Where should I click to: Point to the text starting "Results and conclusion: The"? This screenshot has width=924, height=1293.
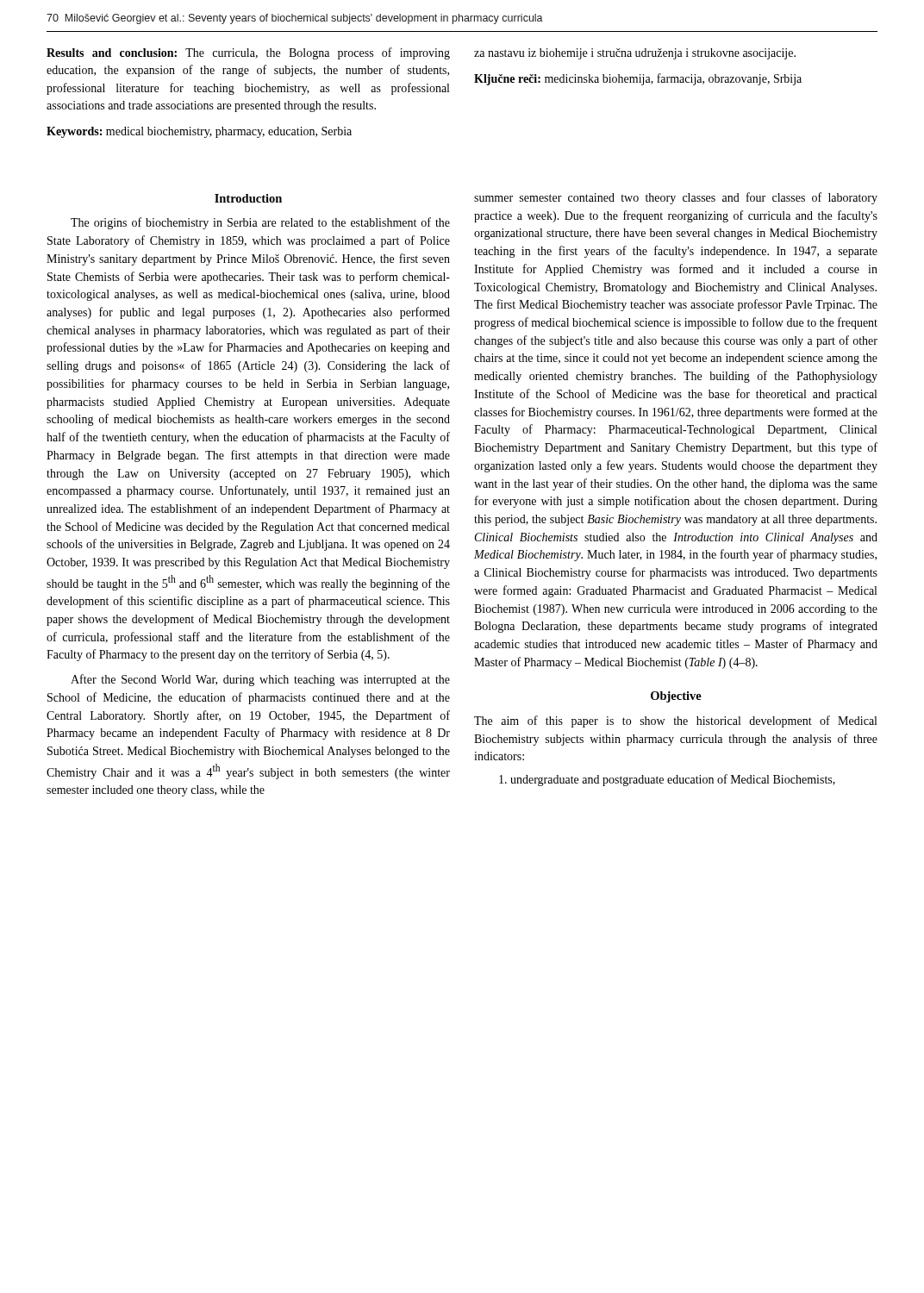tap(248, 93)
